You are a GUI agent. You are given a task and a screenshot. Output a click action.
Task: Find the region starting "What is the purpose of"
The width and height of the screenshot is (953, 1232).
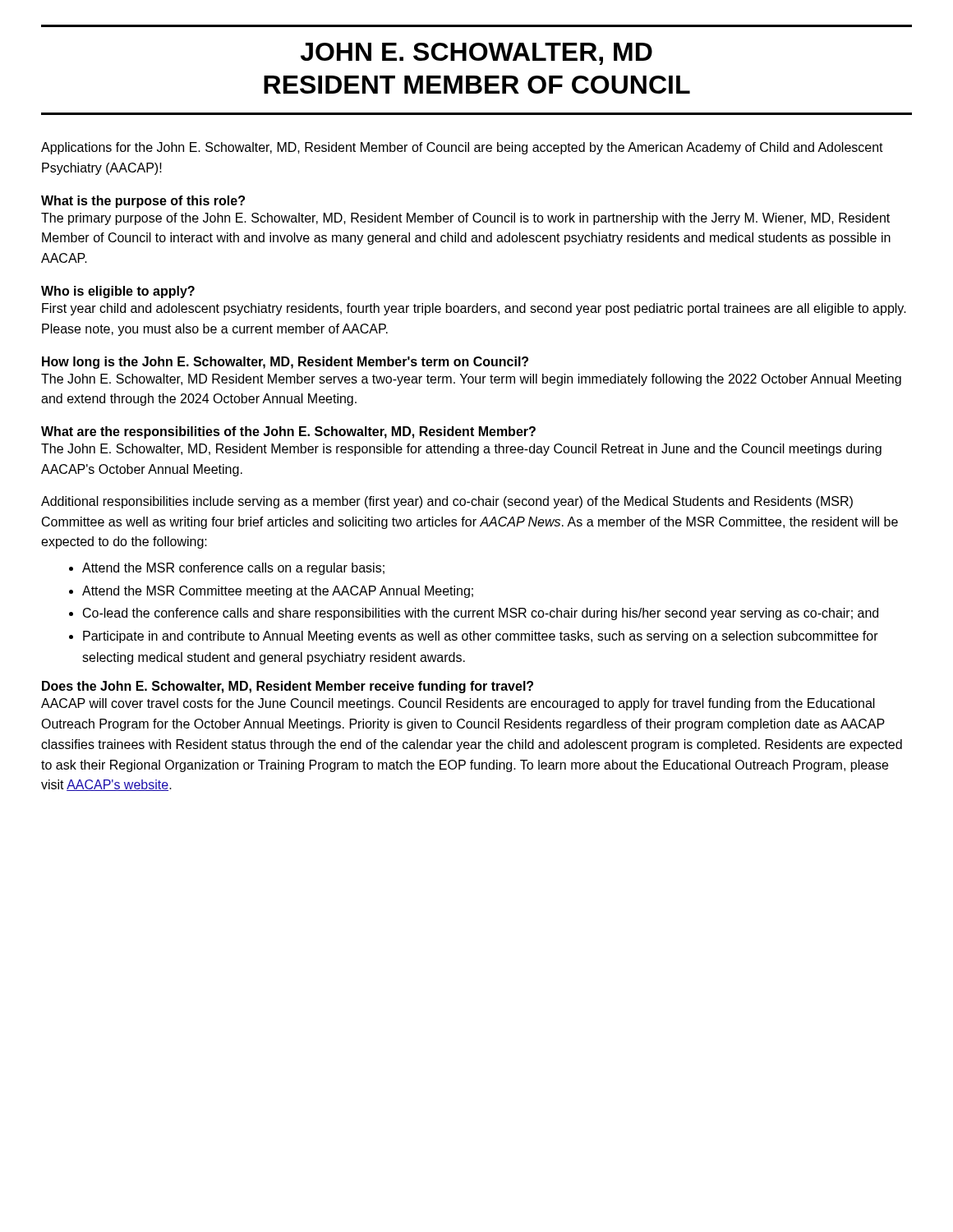coord(143,201)
